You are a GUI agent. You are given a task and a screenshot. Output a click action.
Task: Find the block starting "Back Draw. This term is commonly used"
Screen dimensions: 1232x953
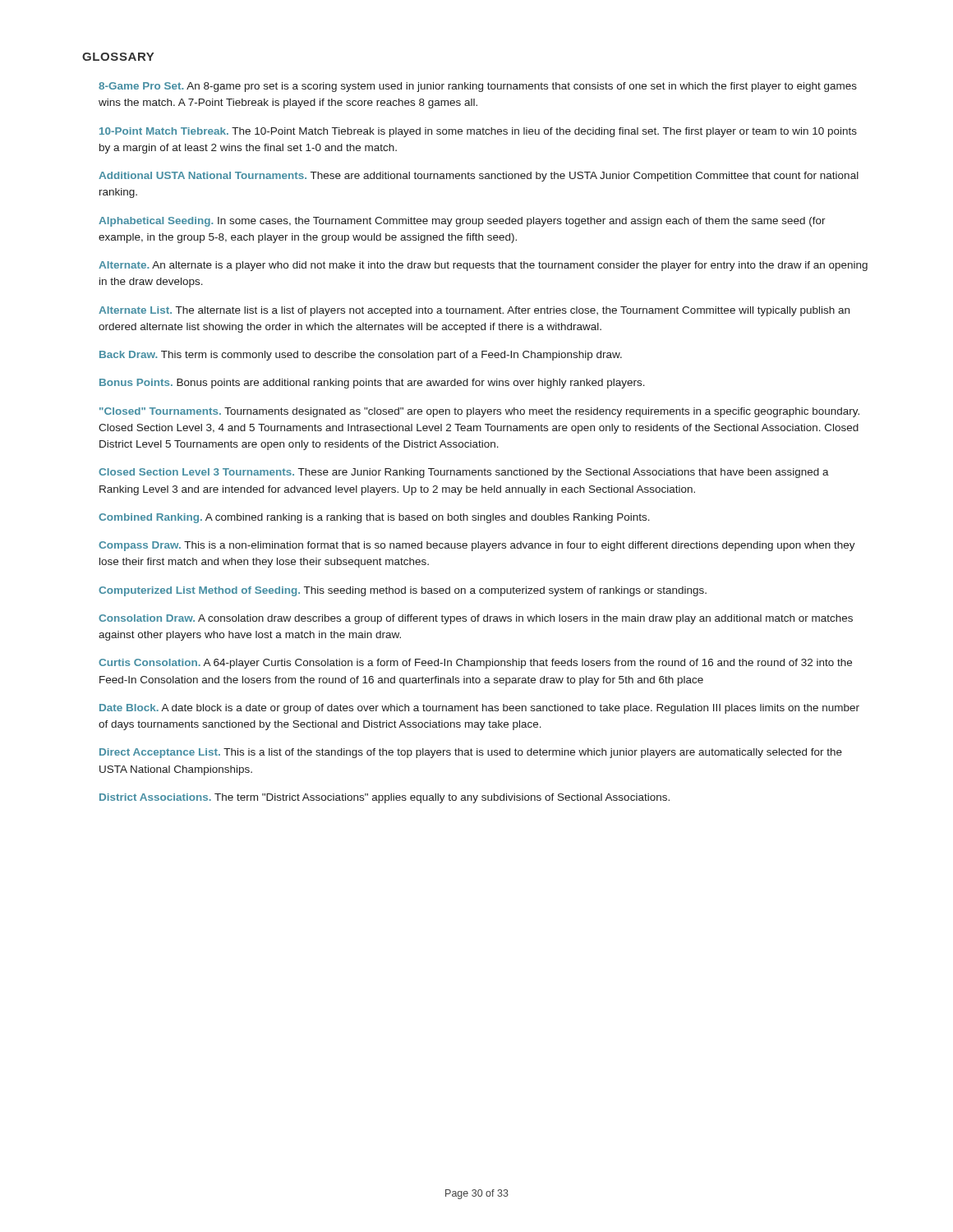(x=361, y=354)
